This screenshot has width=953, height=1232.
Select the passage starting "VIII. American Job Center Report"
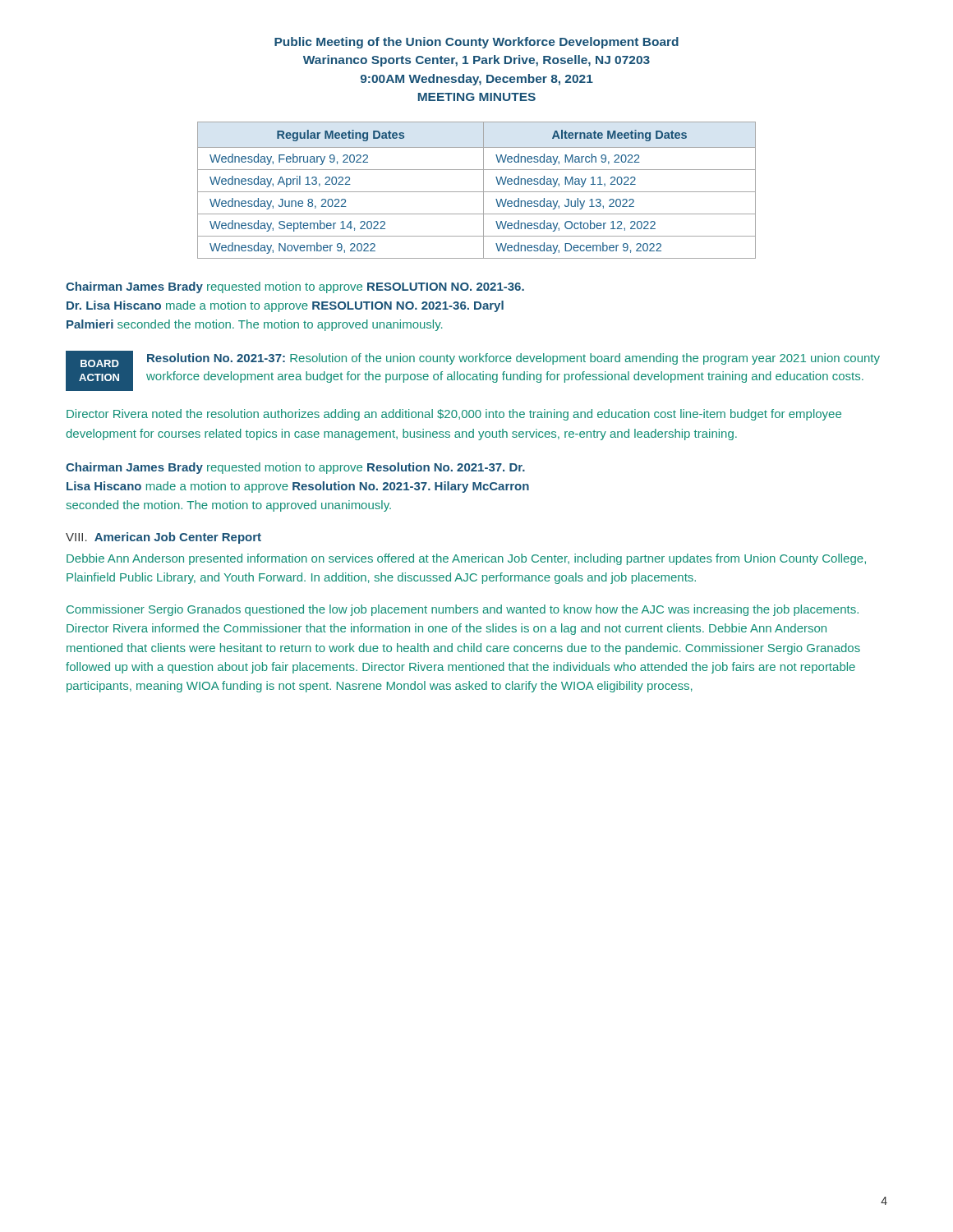click(164, 536)
